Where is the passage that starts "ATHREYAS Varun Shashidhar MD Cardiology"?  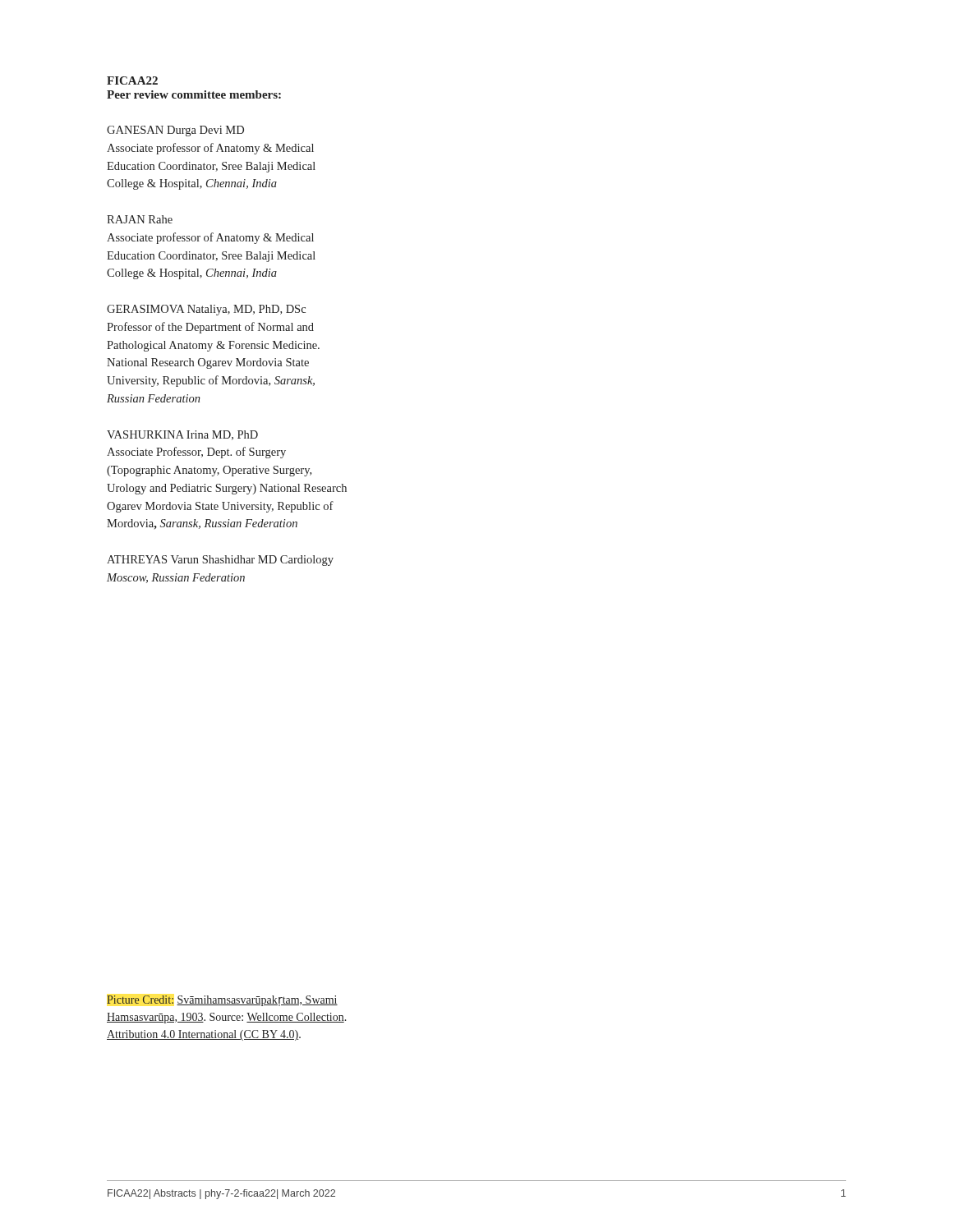[220, 568]
